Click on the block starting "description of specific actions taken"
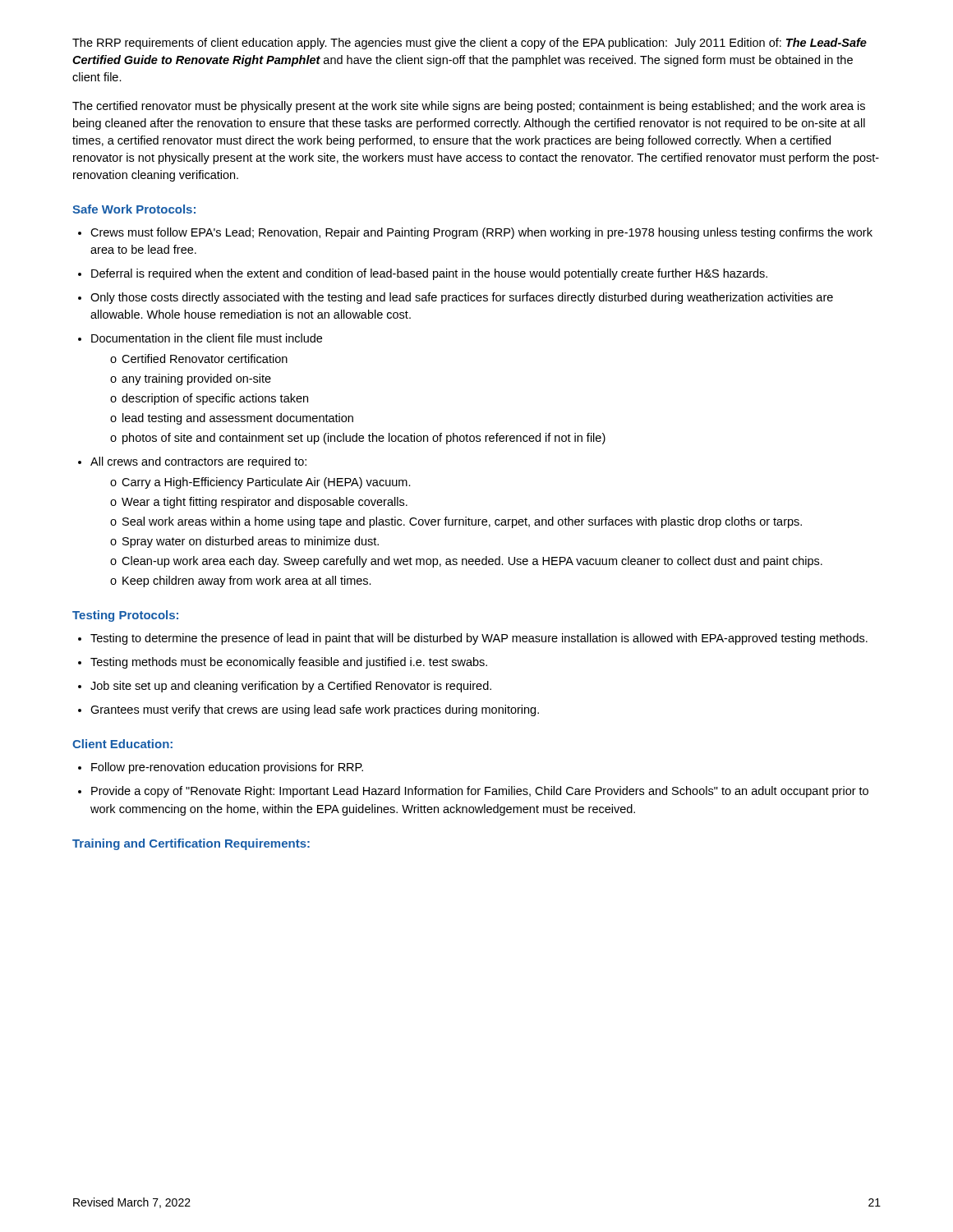Screen dimensions: 1232x953 215,399
